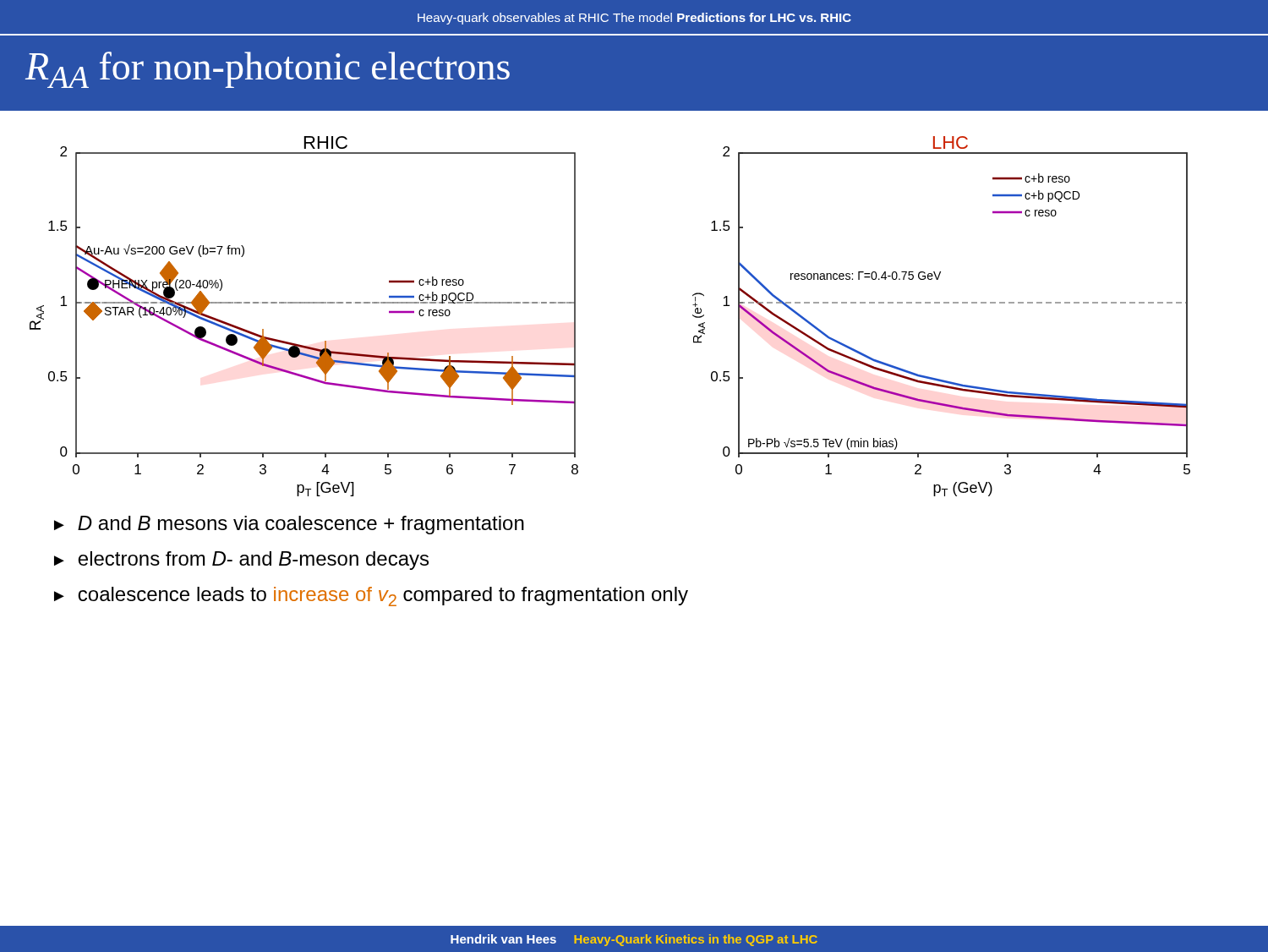Image resolution: width=1268 pixels, height=952 pixels.
Task: Click on the title that says "RAA for non-photonic"
Action: [x=268, y=69]
